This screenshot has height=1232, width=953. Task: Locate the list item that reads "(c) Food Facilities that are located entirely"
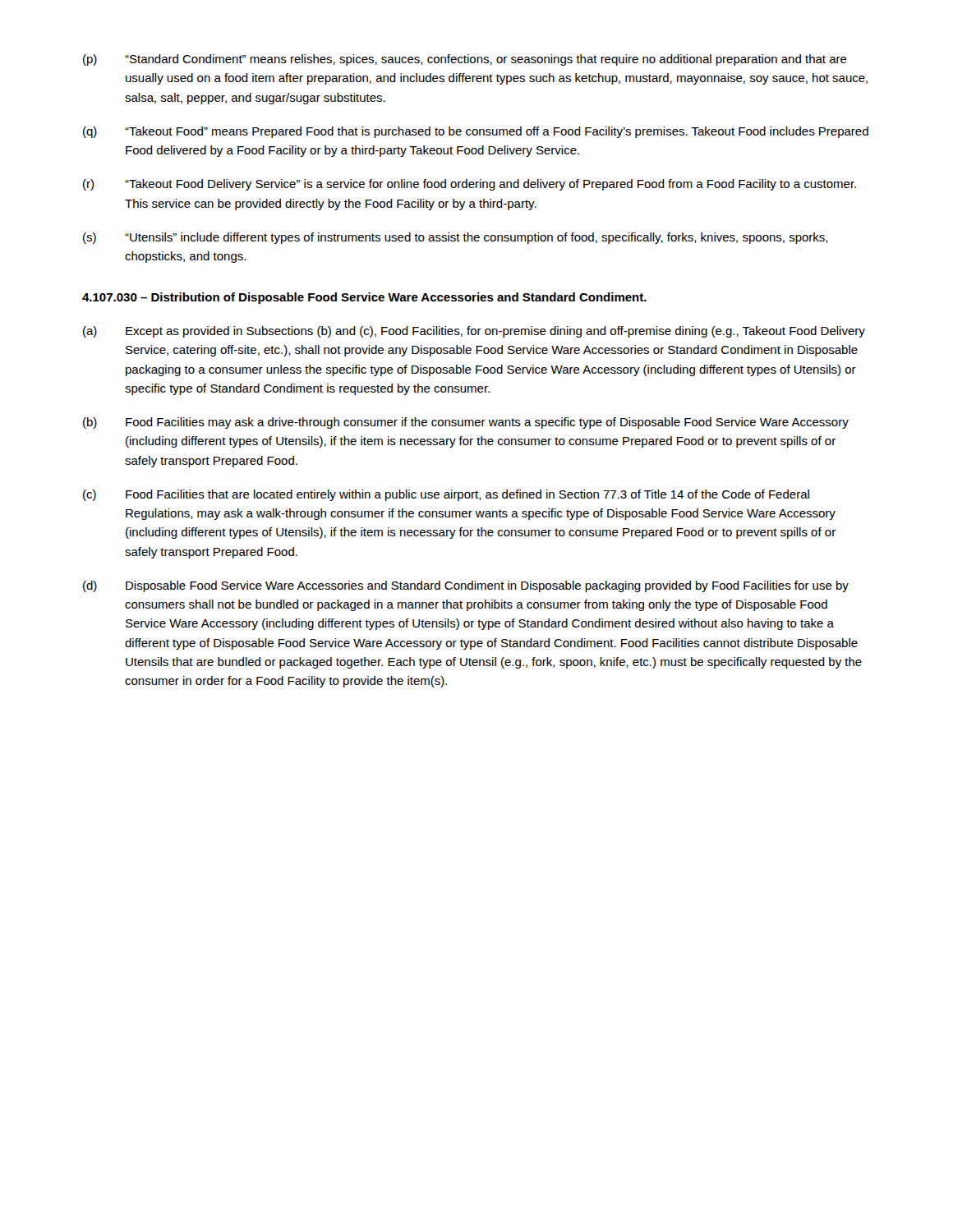coord(476,523)
